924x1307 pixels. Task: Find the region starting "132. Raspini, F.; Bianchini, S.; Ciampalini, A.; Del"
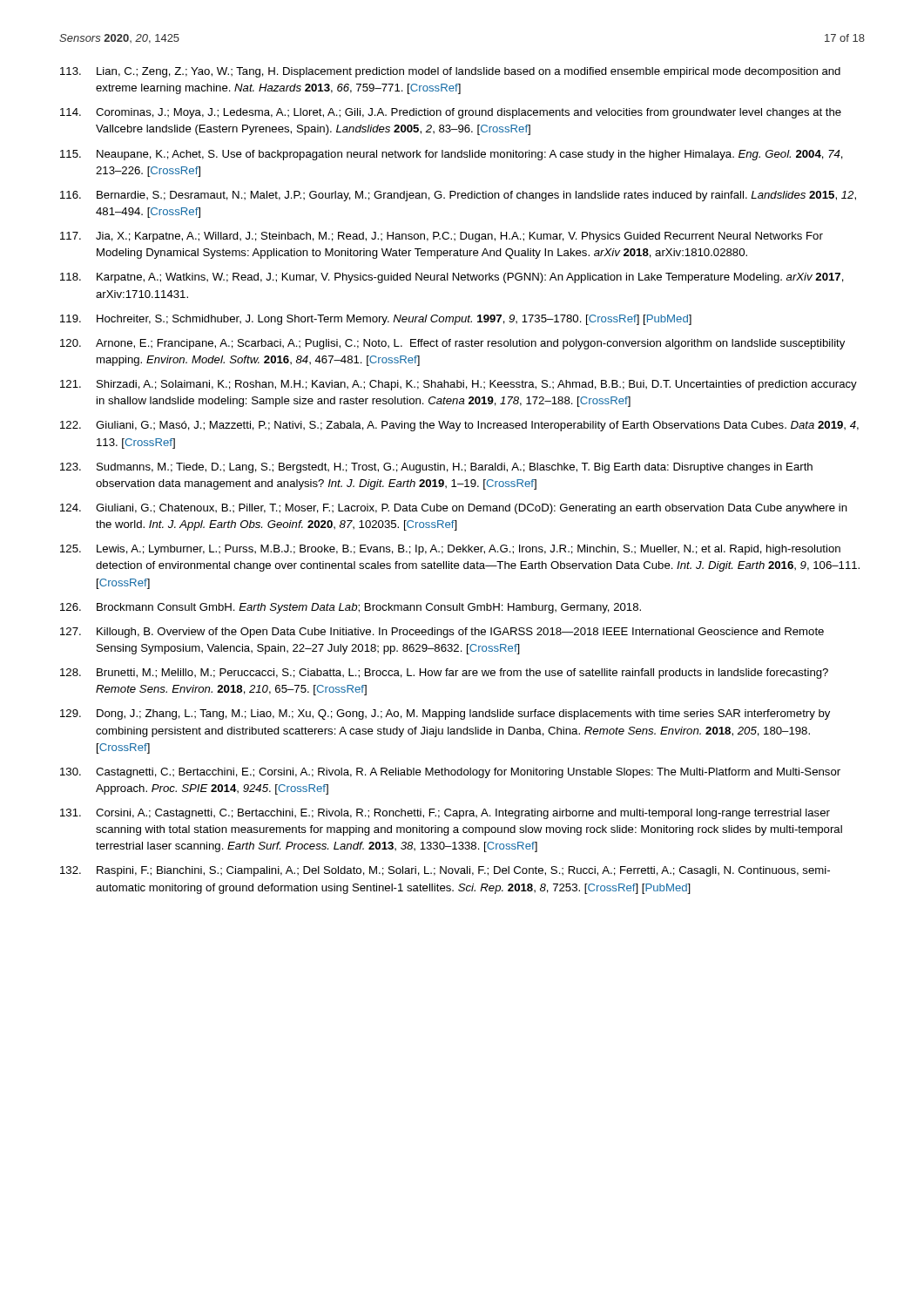point(462,879)
